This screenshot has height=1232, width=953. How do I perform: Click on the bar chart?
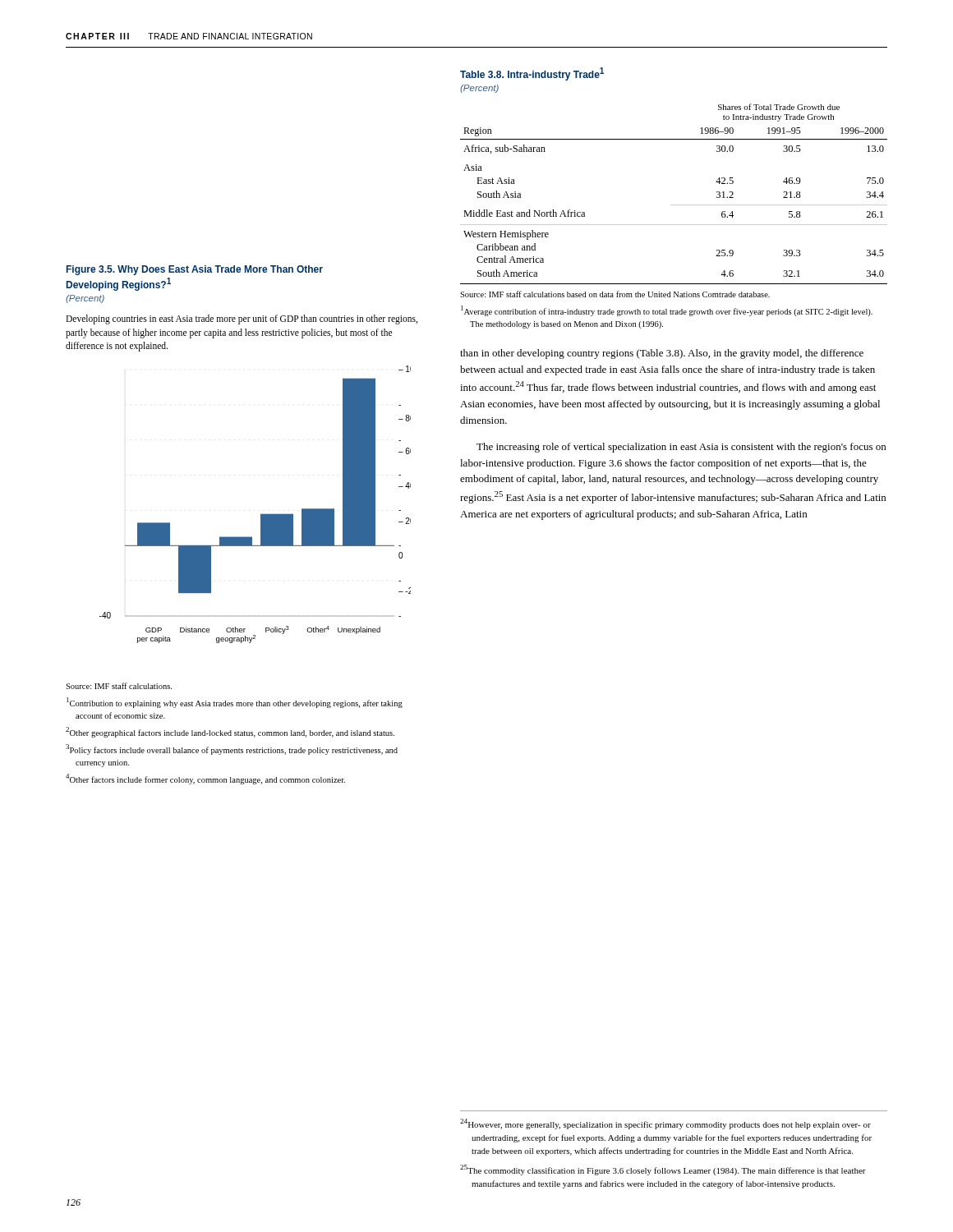pos(238,519)
